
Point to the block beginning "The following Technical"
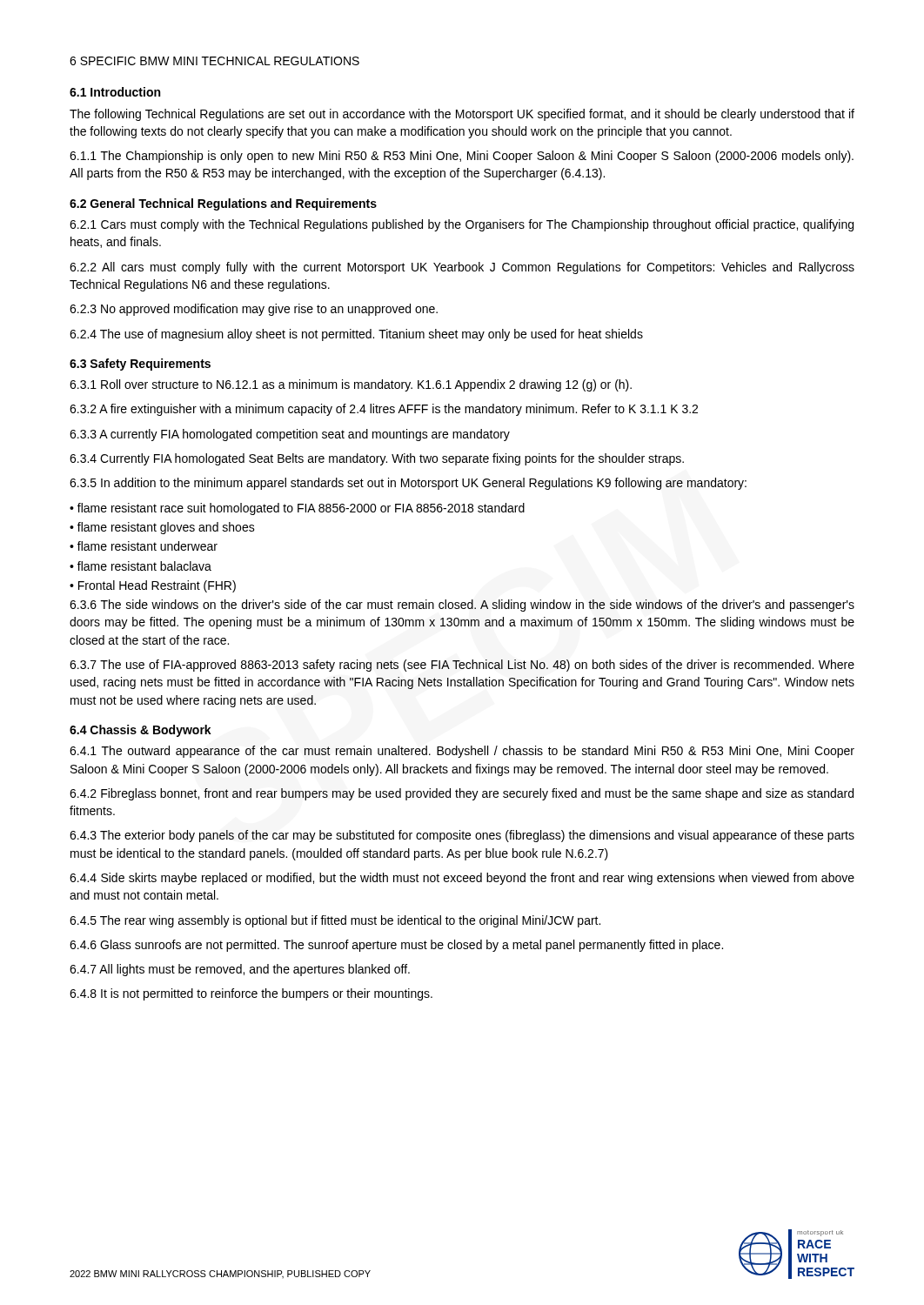(462, 123)
